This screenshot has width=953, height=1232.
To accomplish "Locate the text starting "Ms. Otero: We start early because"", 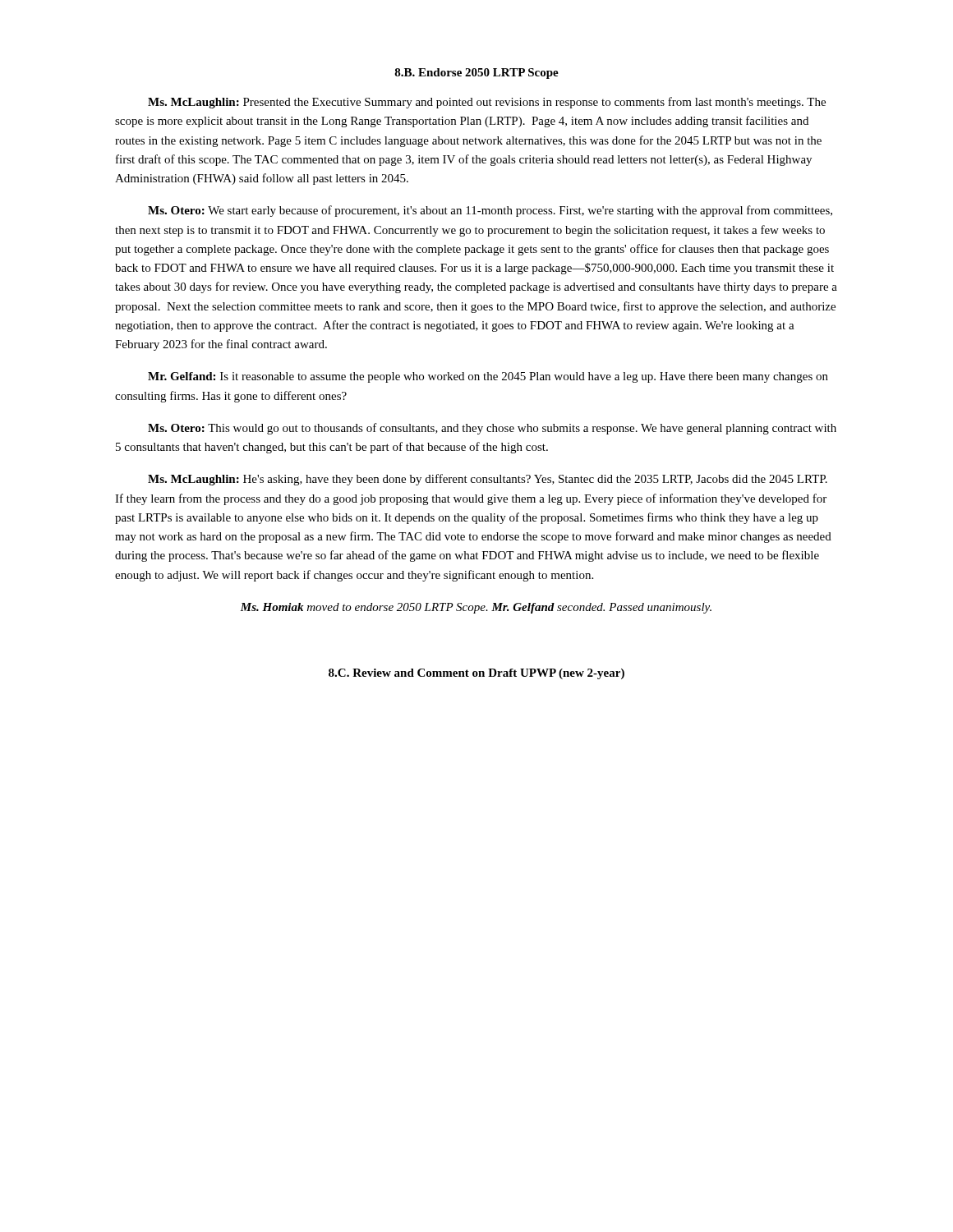I will pos(476,277).
